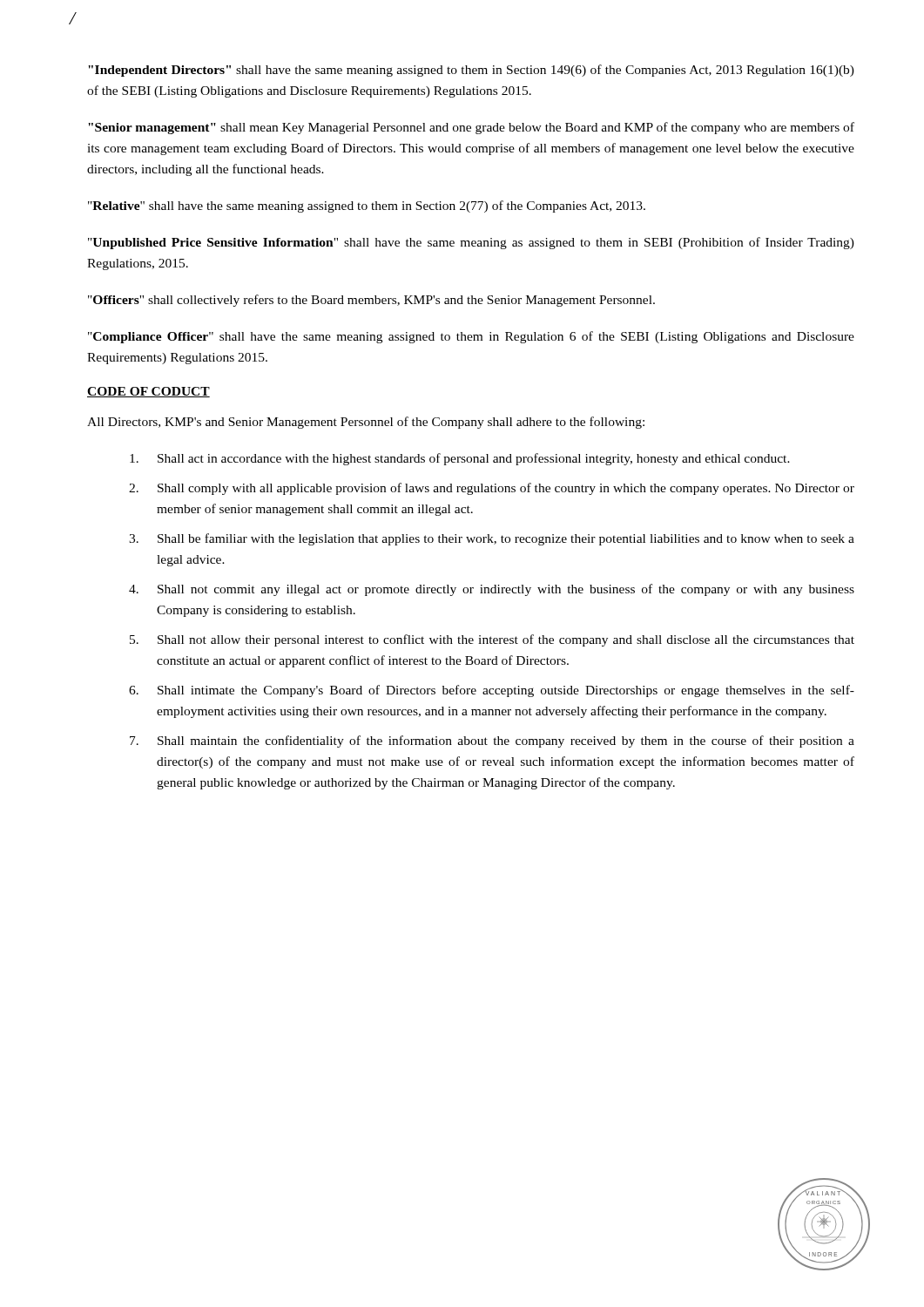Point to the region starting "All Directors, KMP's and Senior Management Personnel"
Image resolution: width=924 pixels, height=1307 pixels.
pyautogui.click(x=366, y=421)
